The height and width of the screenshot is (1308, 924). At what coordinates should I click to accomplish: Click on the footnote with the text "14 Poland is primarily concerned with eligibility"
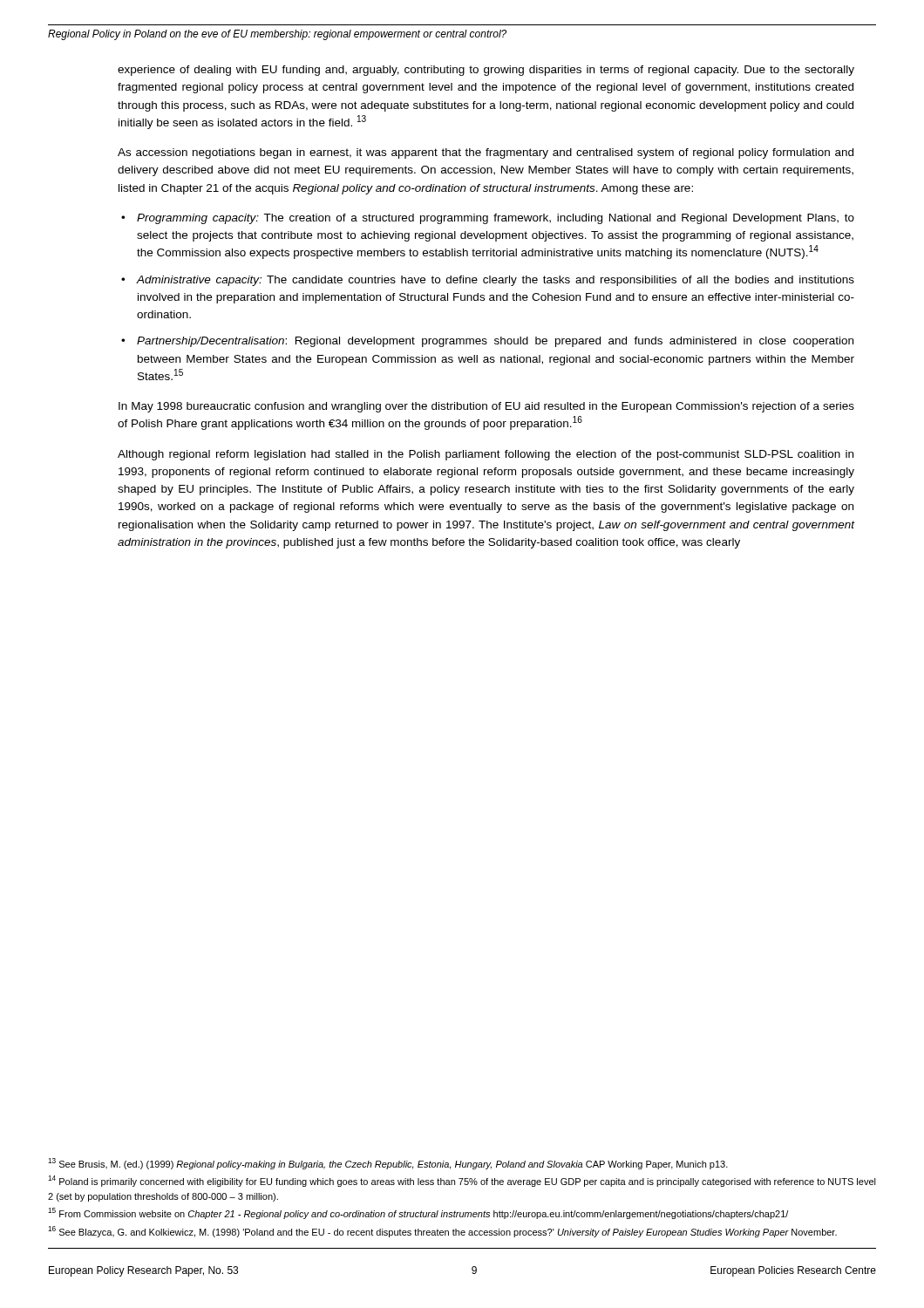tap(462, 1189)
